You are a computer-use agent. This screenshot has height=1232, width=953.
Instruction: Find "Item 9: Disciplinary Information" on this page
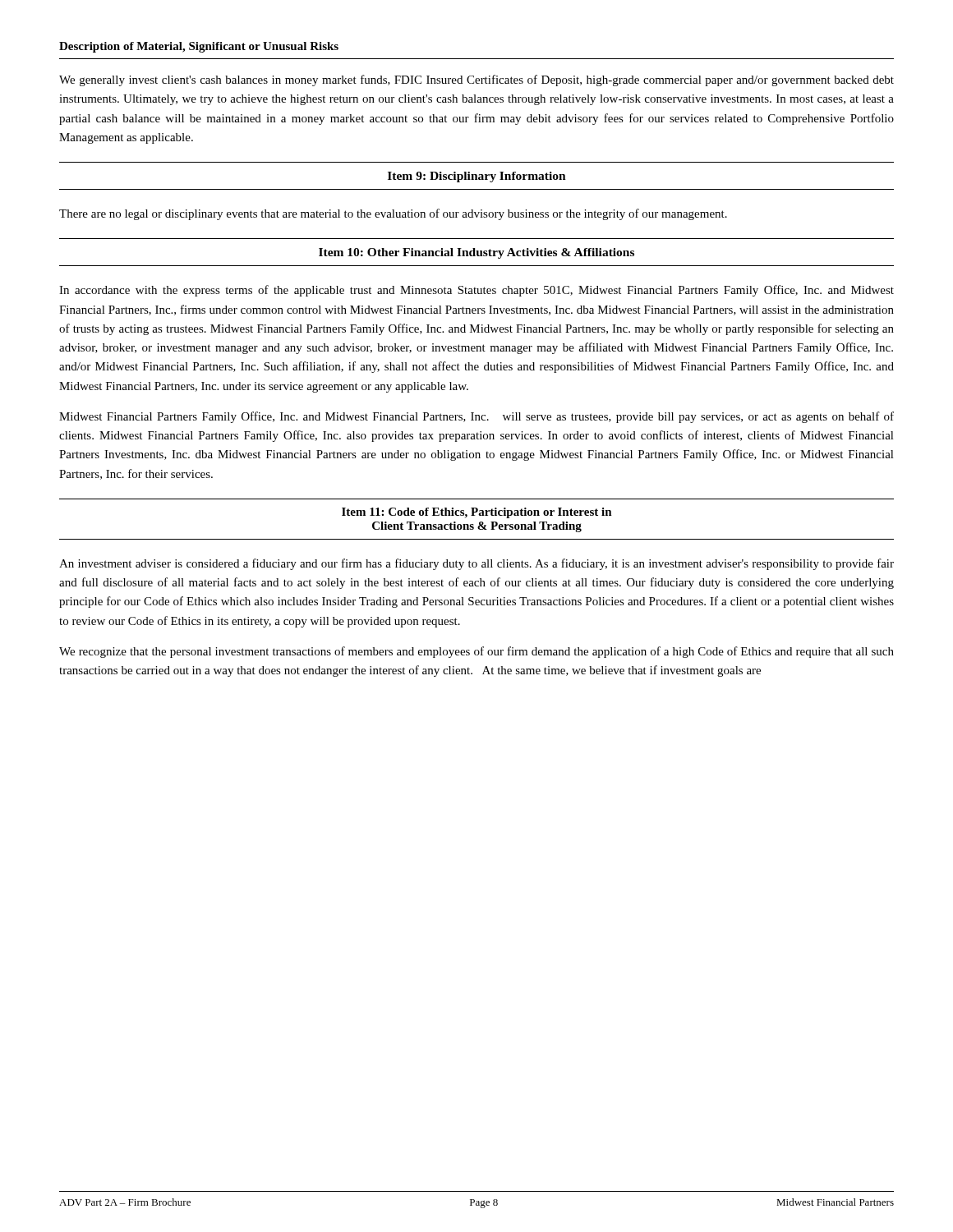point(476,175)
